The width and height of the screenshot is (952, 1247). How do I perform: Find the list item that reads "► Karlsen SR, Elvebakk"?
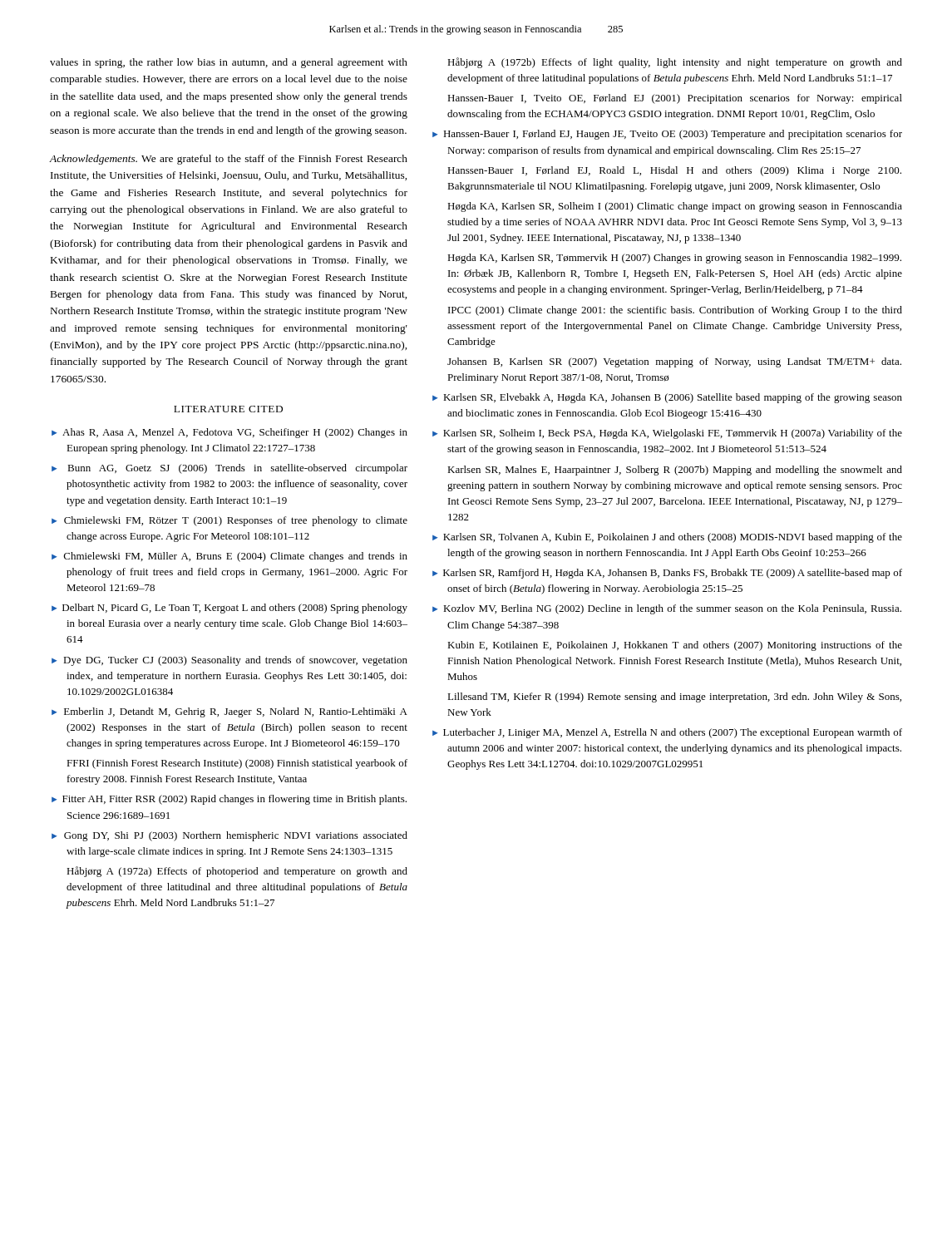tap(666, 405)
